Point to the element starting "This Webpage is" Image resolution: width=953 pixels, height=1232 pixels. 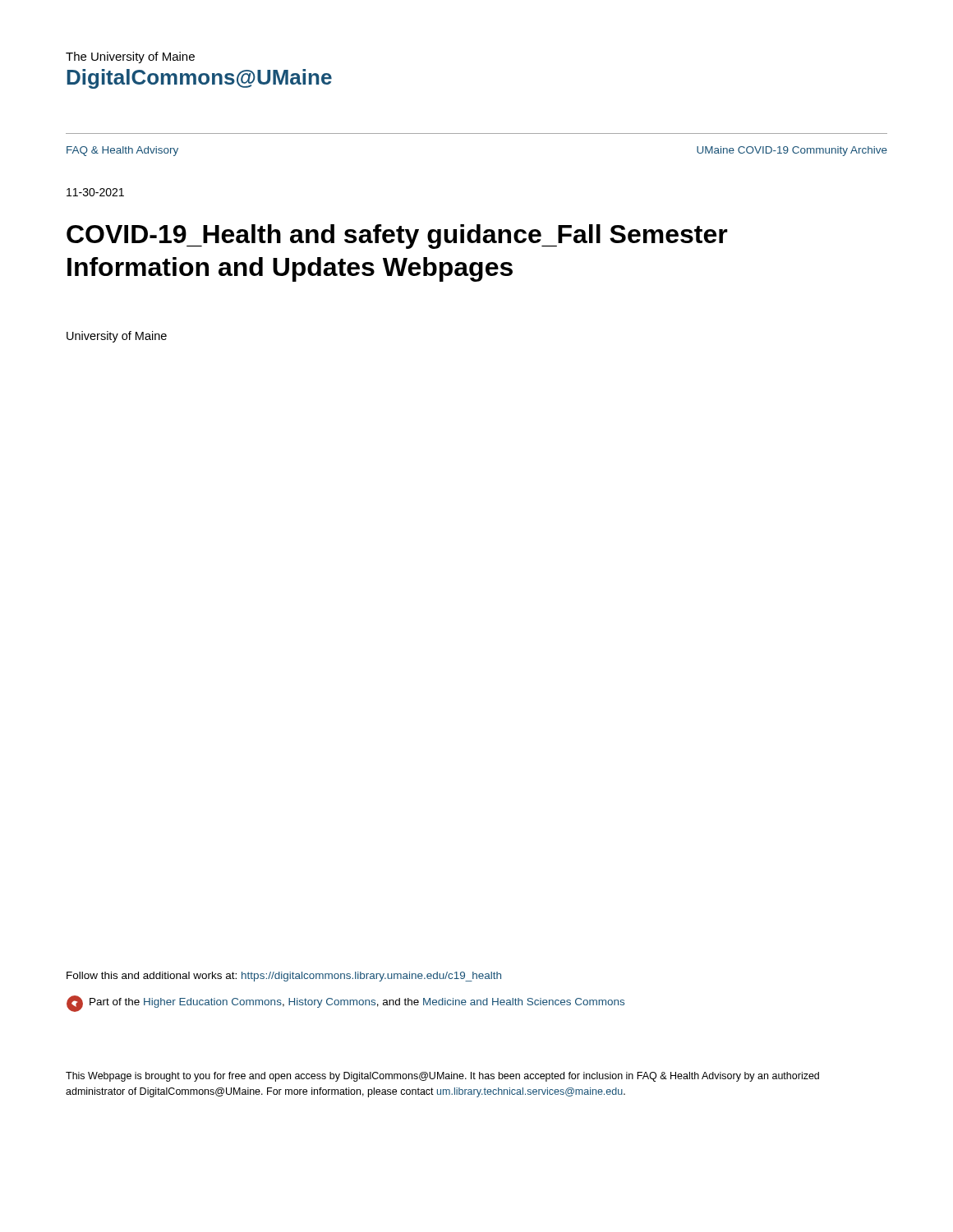[468, 1084]
